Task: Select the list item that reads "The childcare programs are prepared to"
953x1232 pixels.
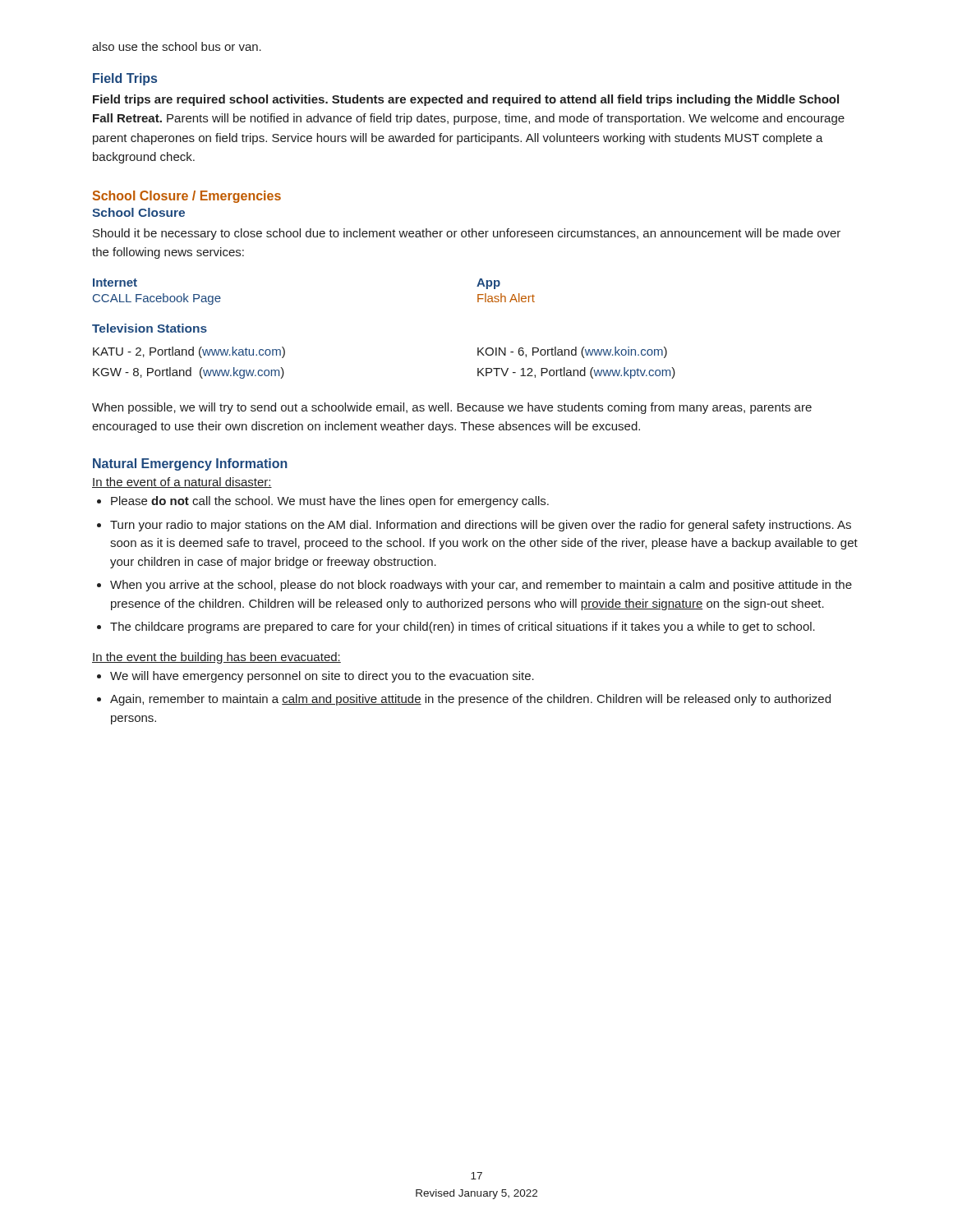Action: point(463,626)
